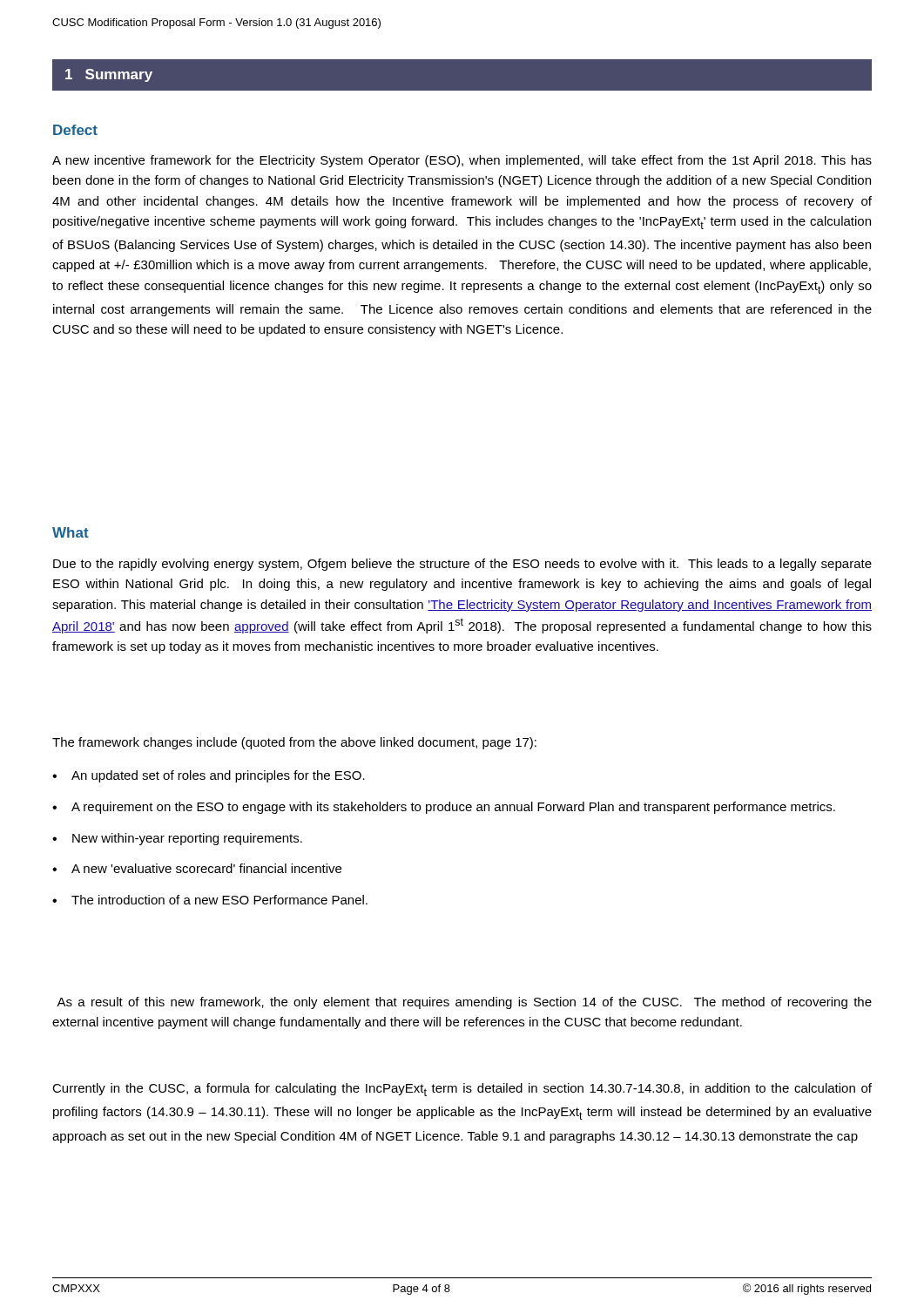This screenshot has height=1307, width=924.
Task: Click on the element starting "• A new 'evaluative scorecard' financial incentive"
Action: coord(197,870)
